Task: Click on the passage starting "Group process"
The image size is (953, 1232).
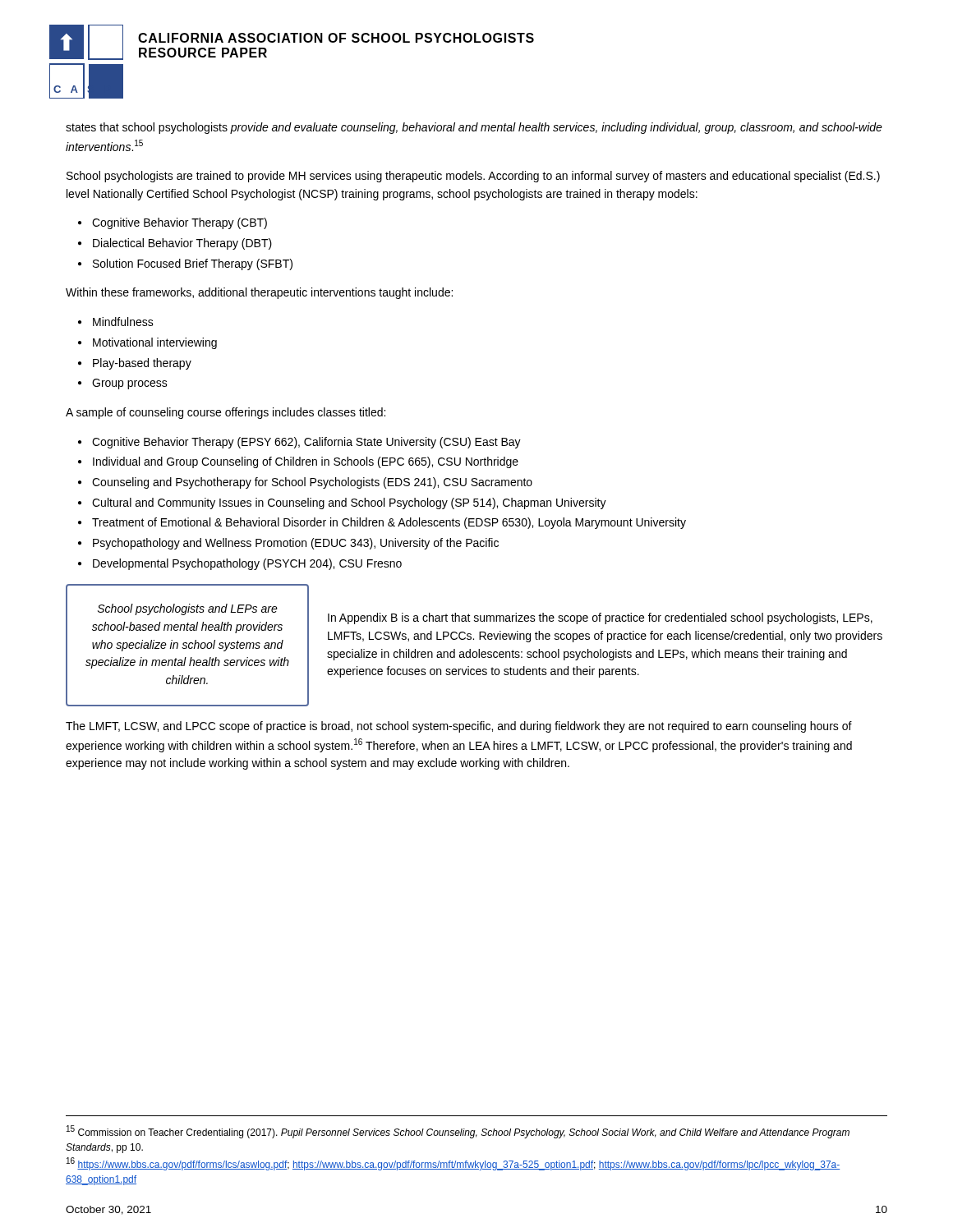Action: (x=130, y=383)
